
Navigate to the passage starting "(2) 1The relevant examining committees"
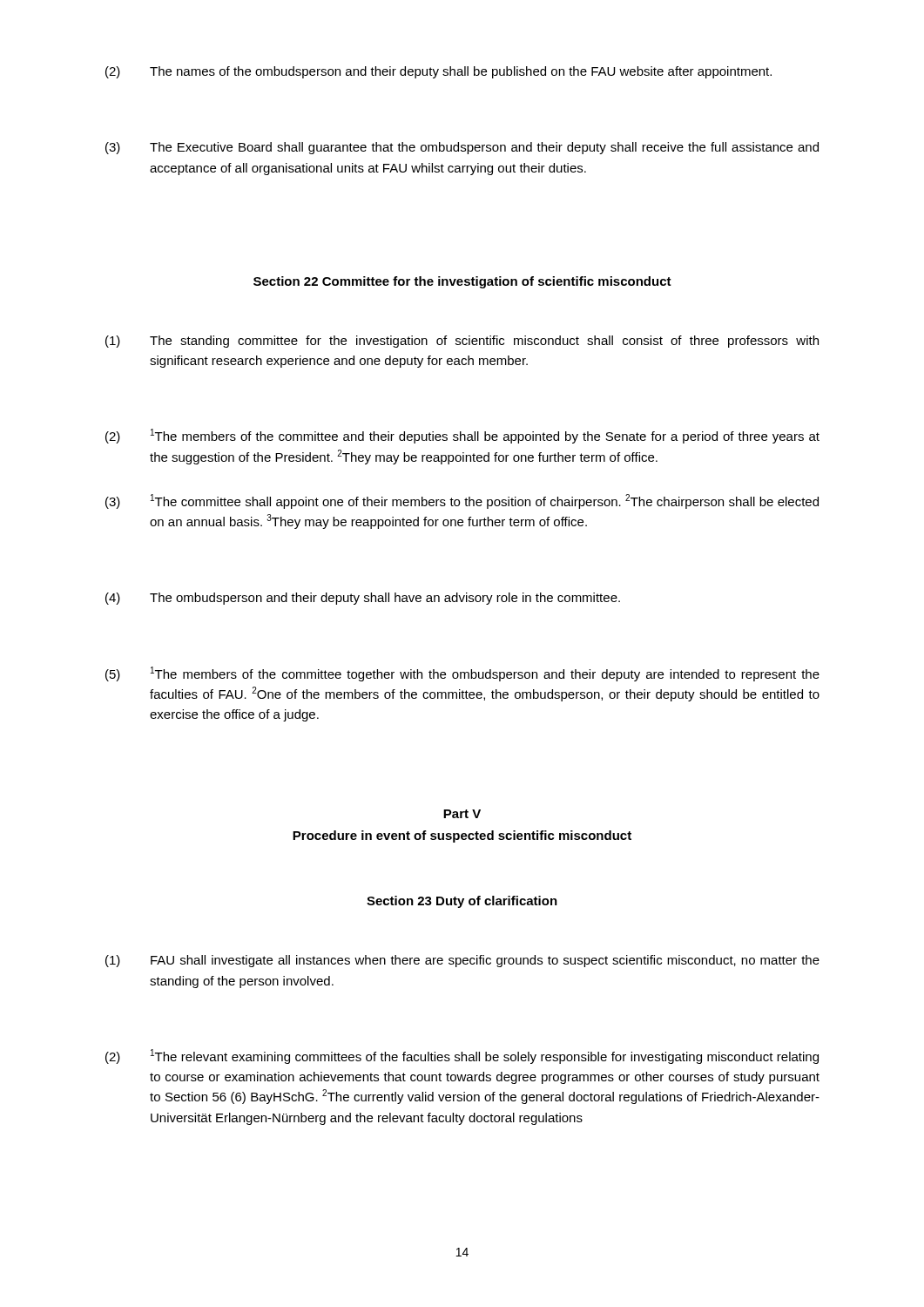pos(462,1087)
